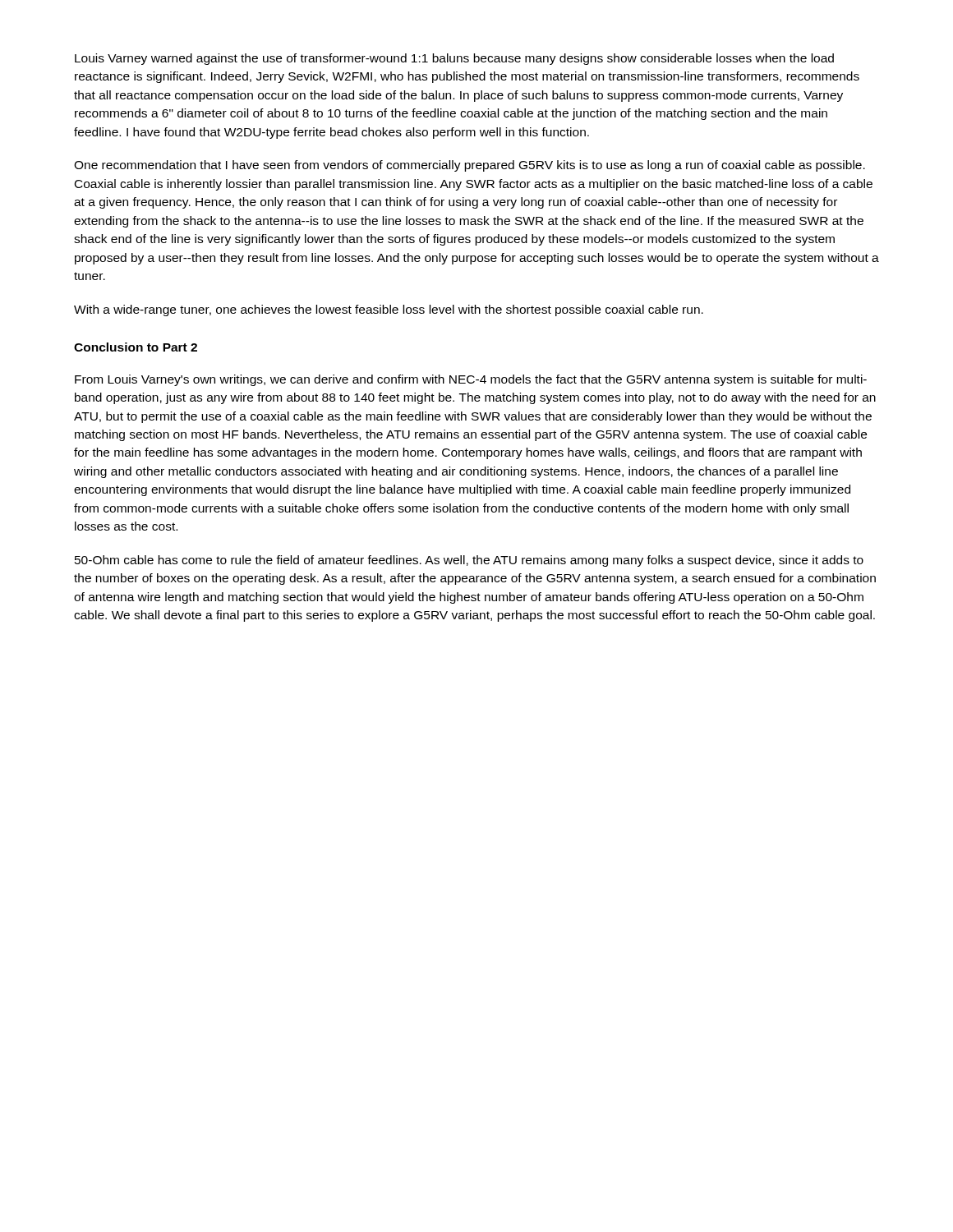Point to the region starting "From Louis Varney's own"
953x1232 pixels.
pyautogui.click(x=475, y=453)
